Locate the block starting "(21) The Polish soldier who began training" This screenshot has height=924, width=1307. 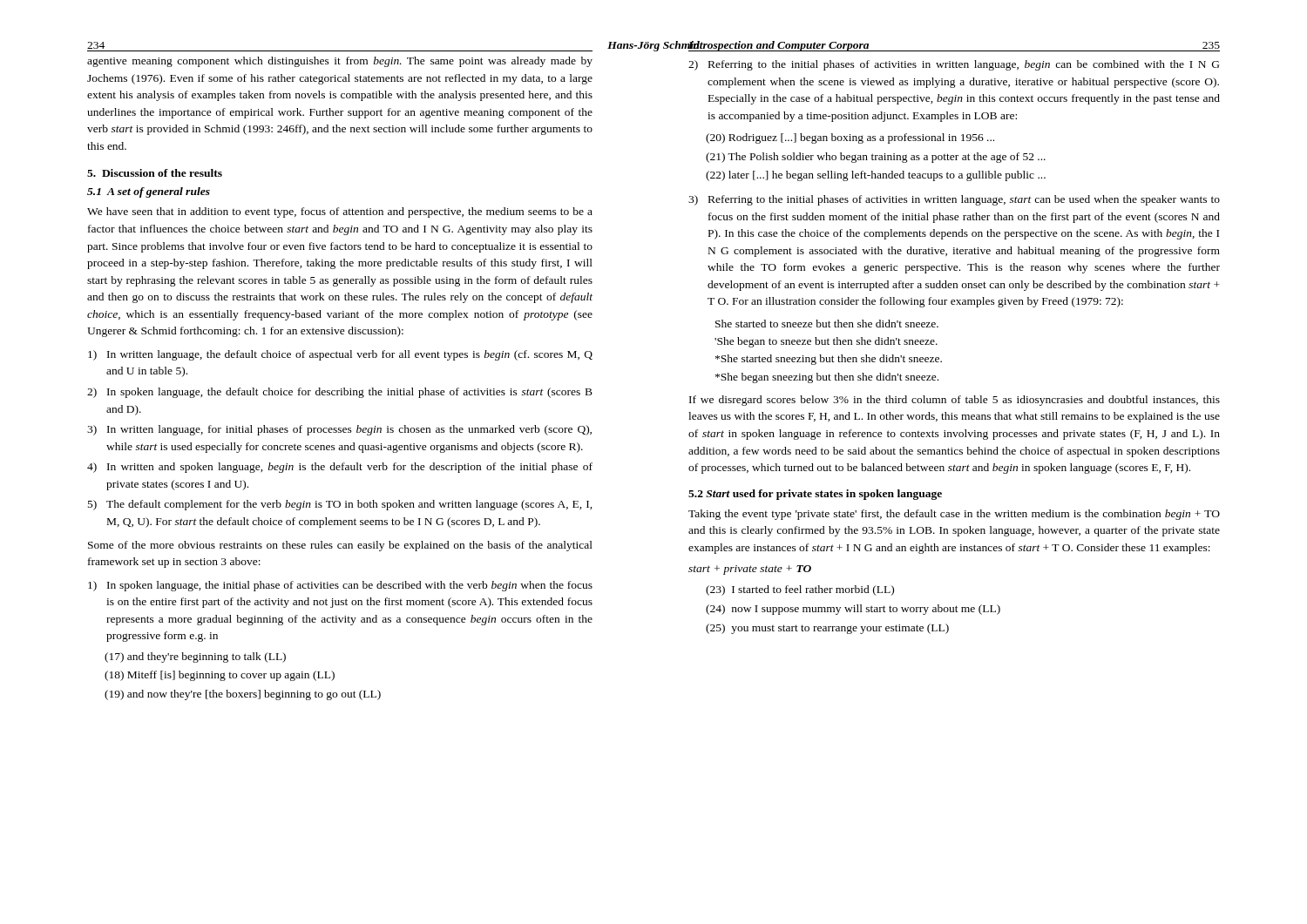tap(876, 156)
